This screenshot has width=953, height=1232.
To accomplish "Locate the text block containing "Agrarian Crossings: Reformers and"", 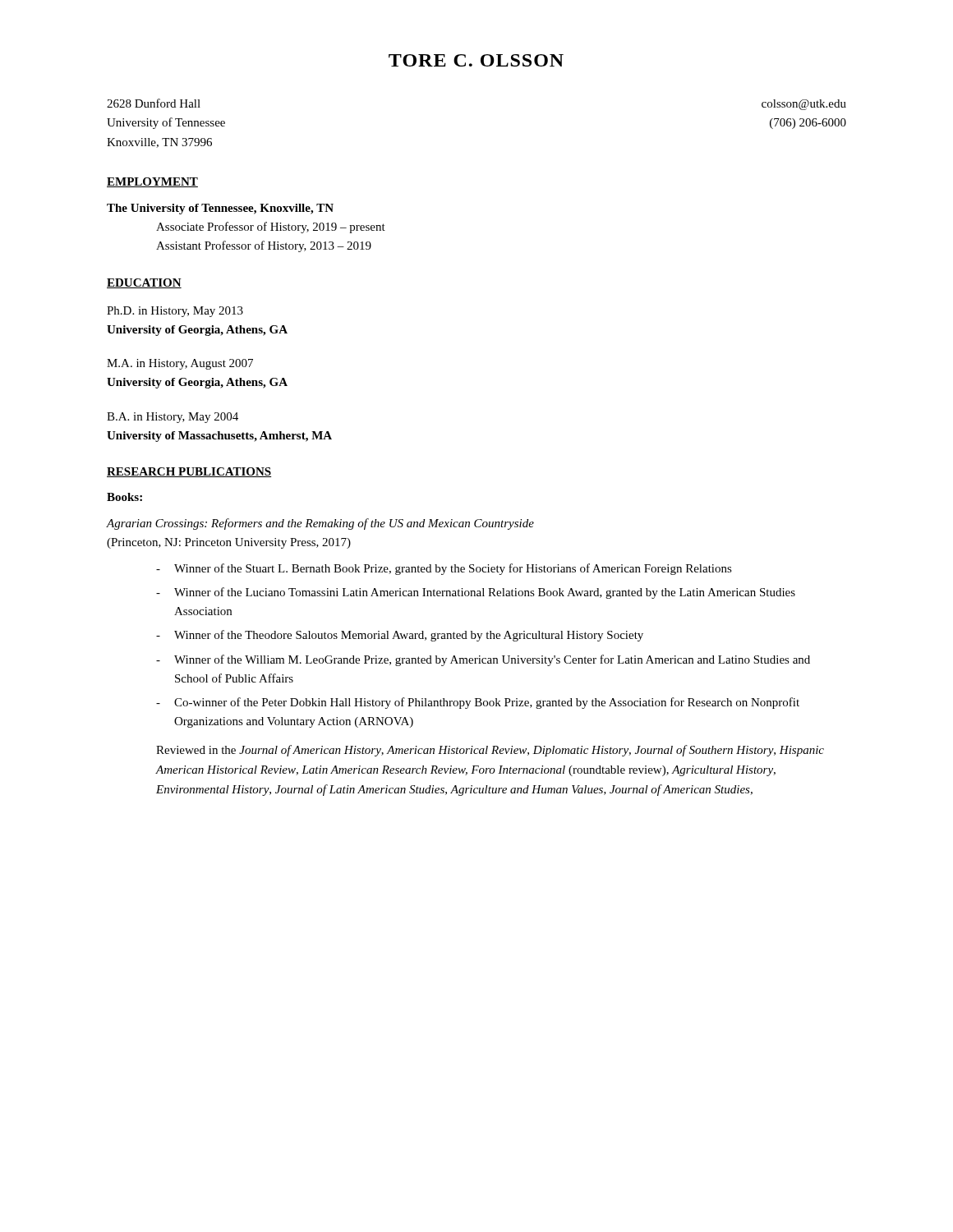I will 320,533.
